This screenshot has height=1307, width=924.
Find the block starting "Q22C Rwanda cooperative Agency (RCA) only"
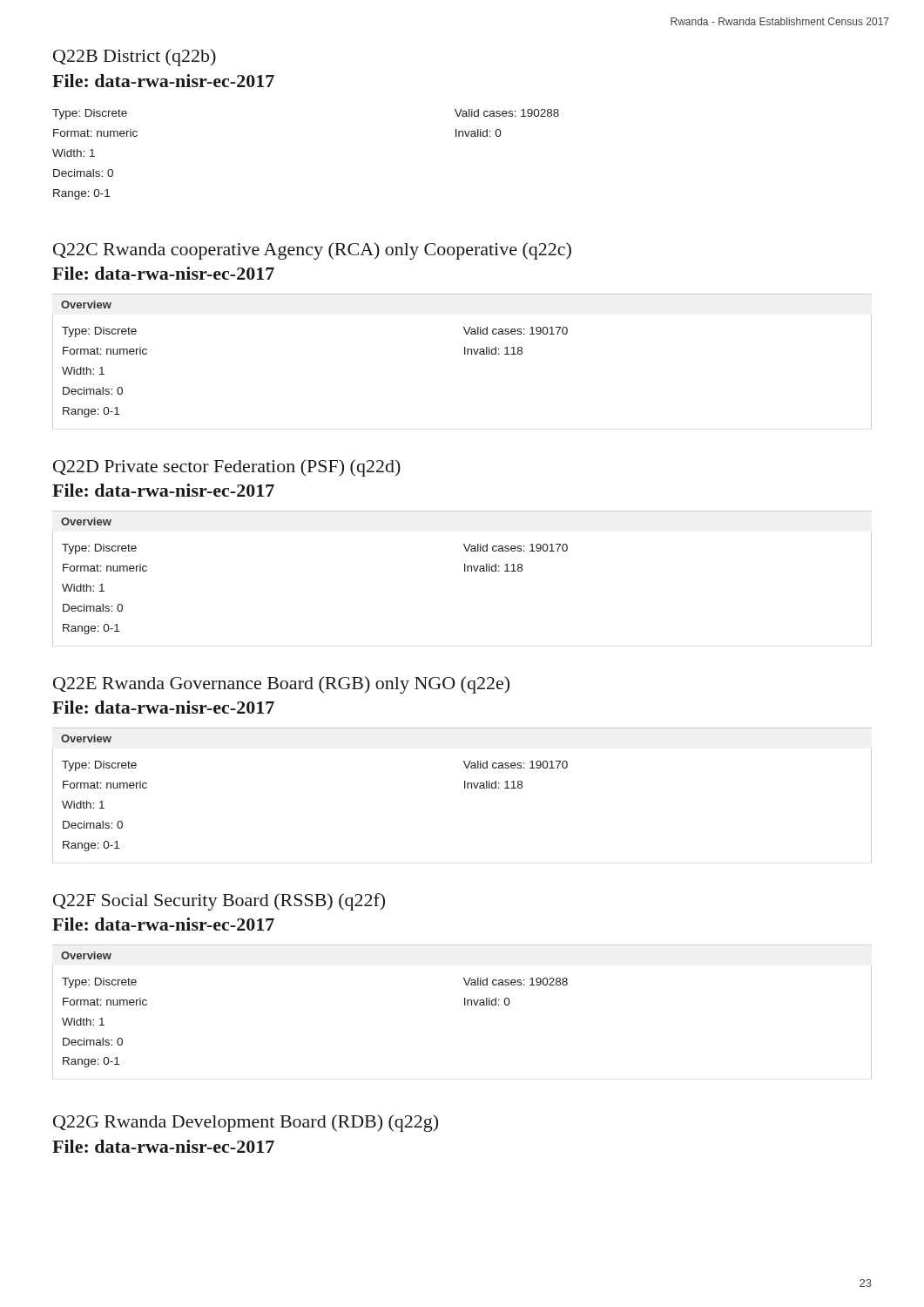462,262
